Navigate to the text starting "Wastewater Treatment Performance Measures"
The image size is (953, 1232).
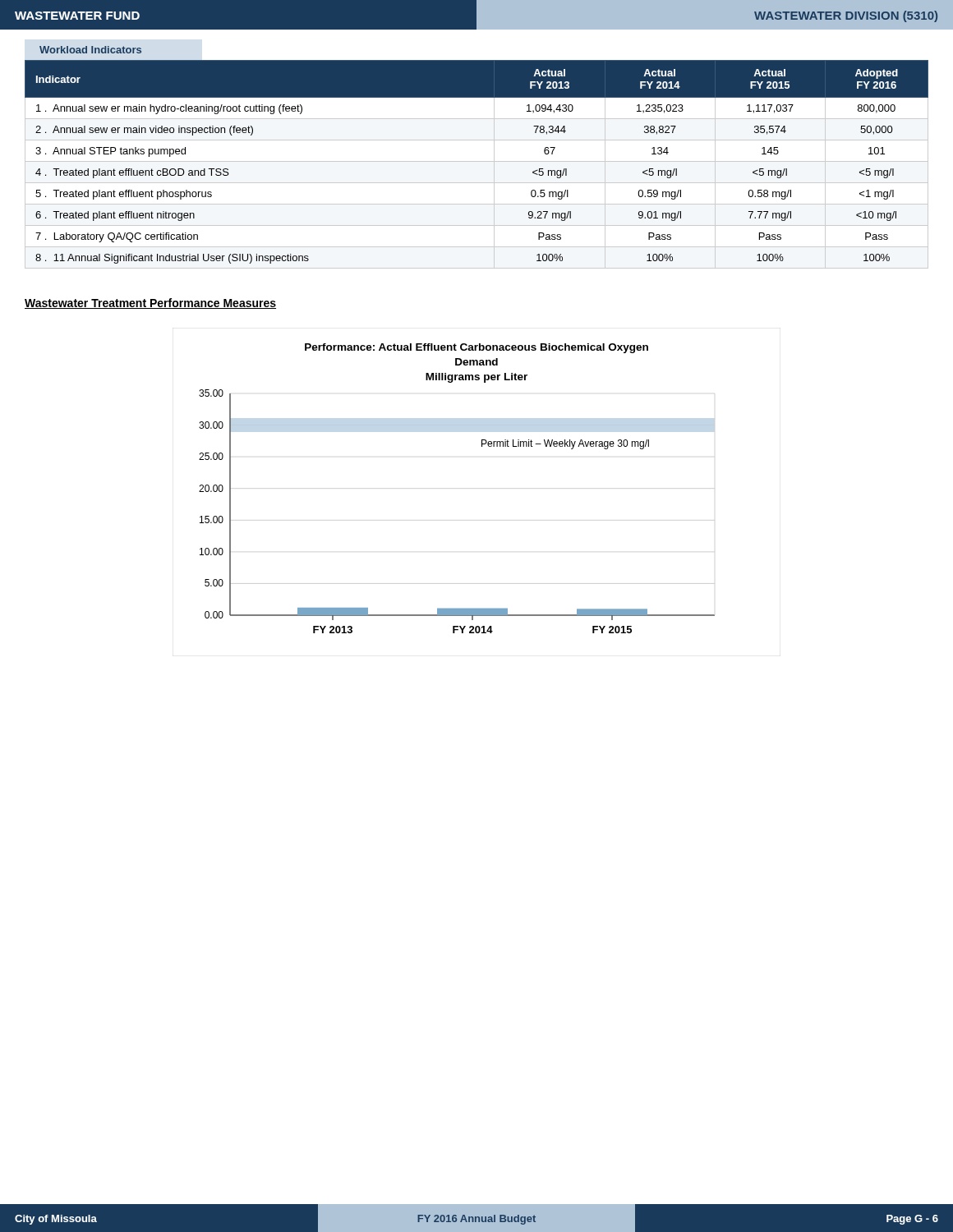[x=150, y=303]
